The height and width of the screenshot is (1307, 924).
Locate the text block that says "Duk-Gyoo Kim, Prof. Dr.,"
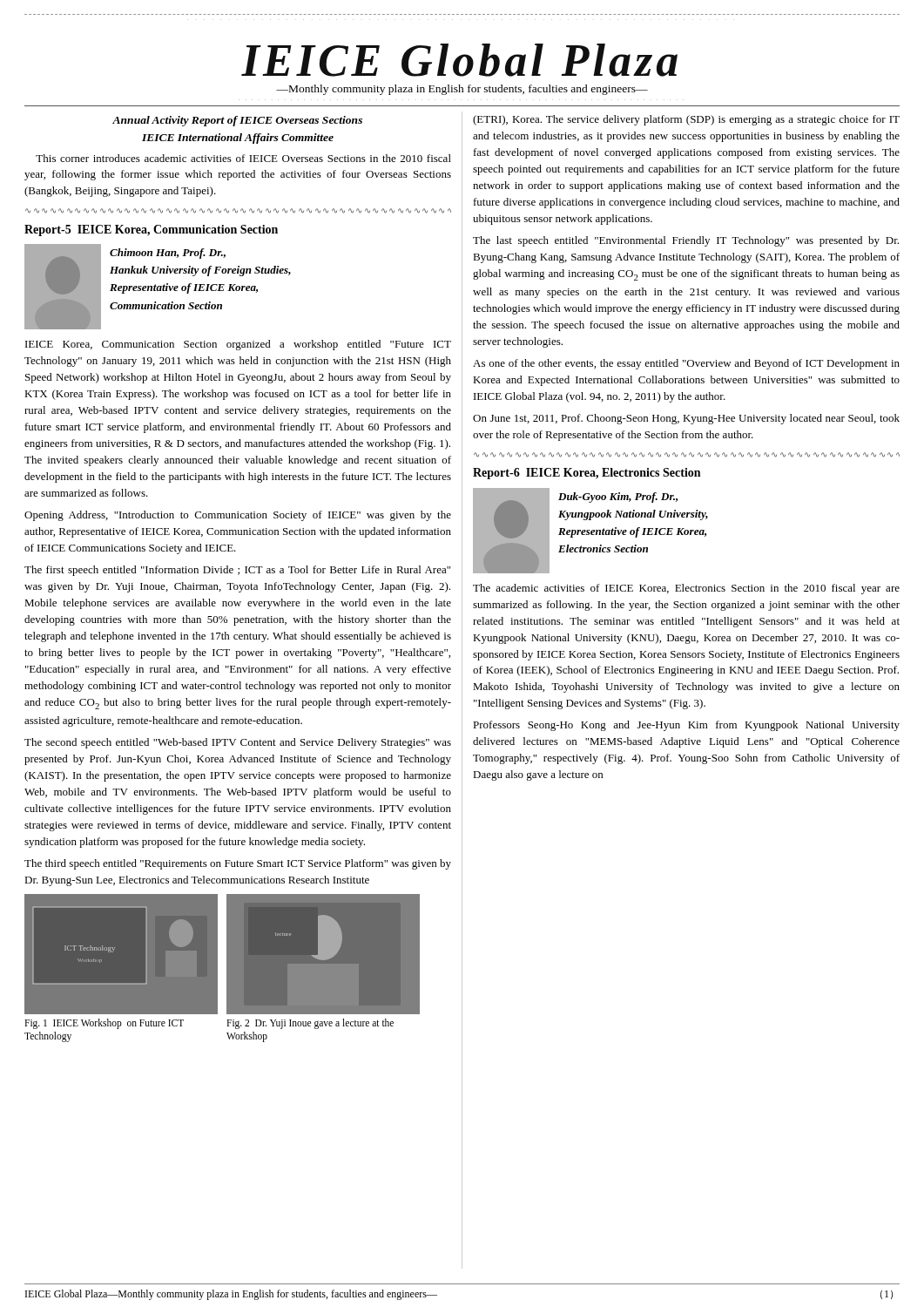pyautogui.click(x=633, y=522)
